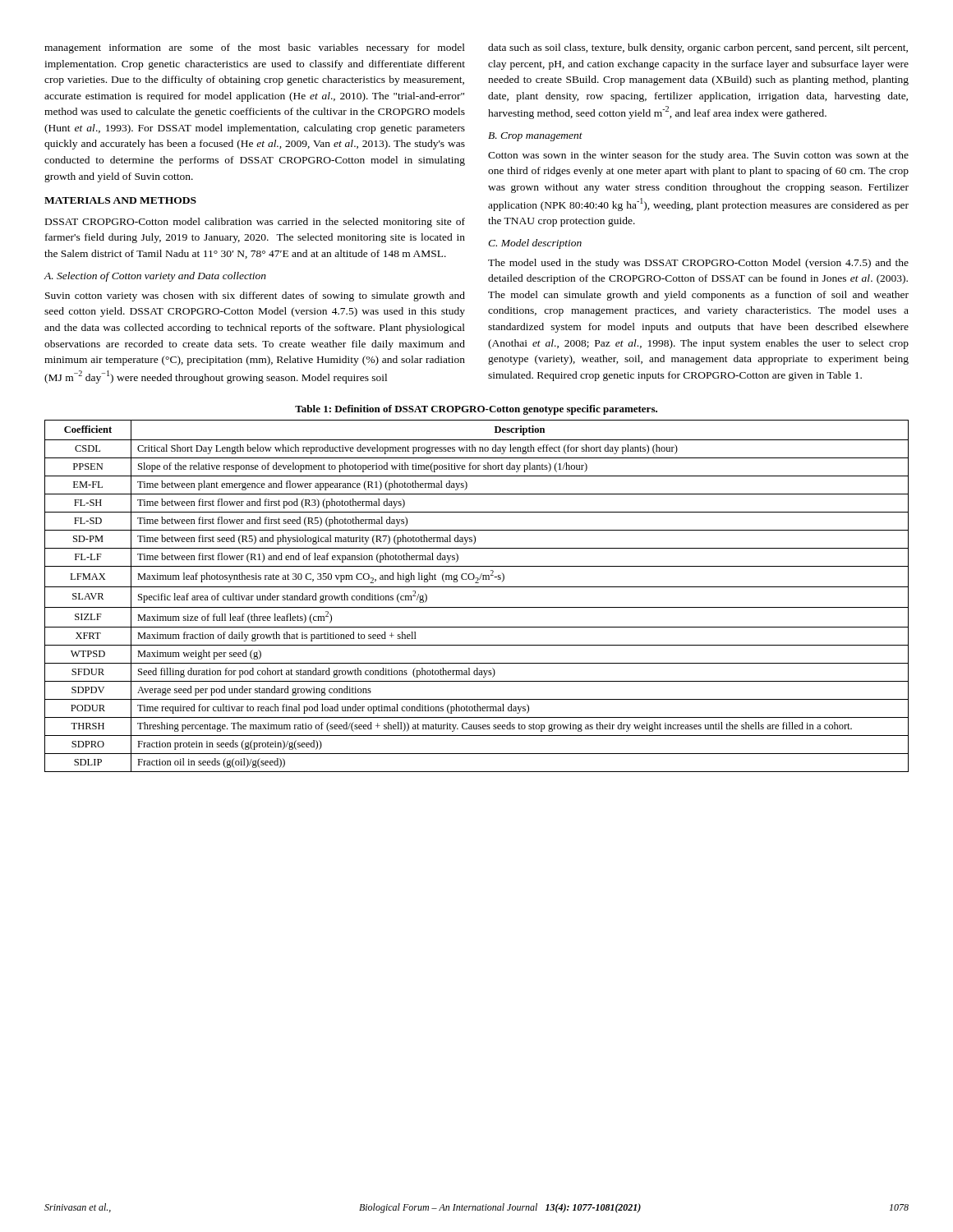Locate the text block that says "data such as soil class, texture,"
This screenshot has height=1232, width=953.
tap(698, 80)
